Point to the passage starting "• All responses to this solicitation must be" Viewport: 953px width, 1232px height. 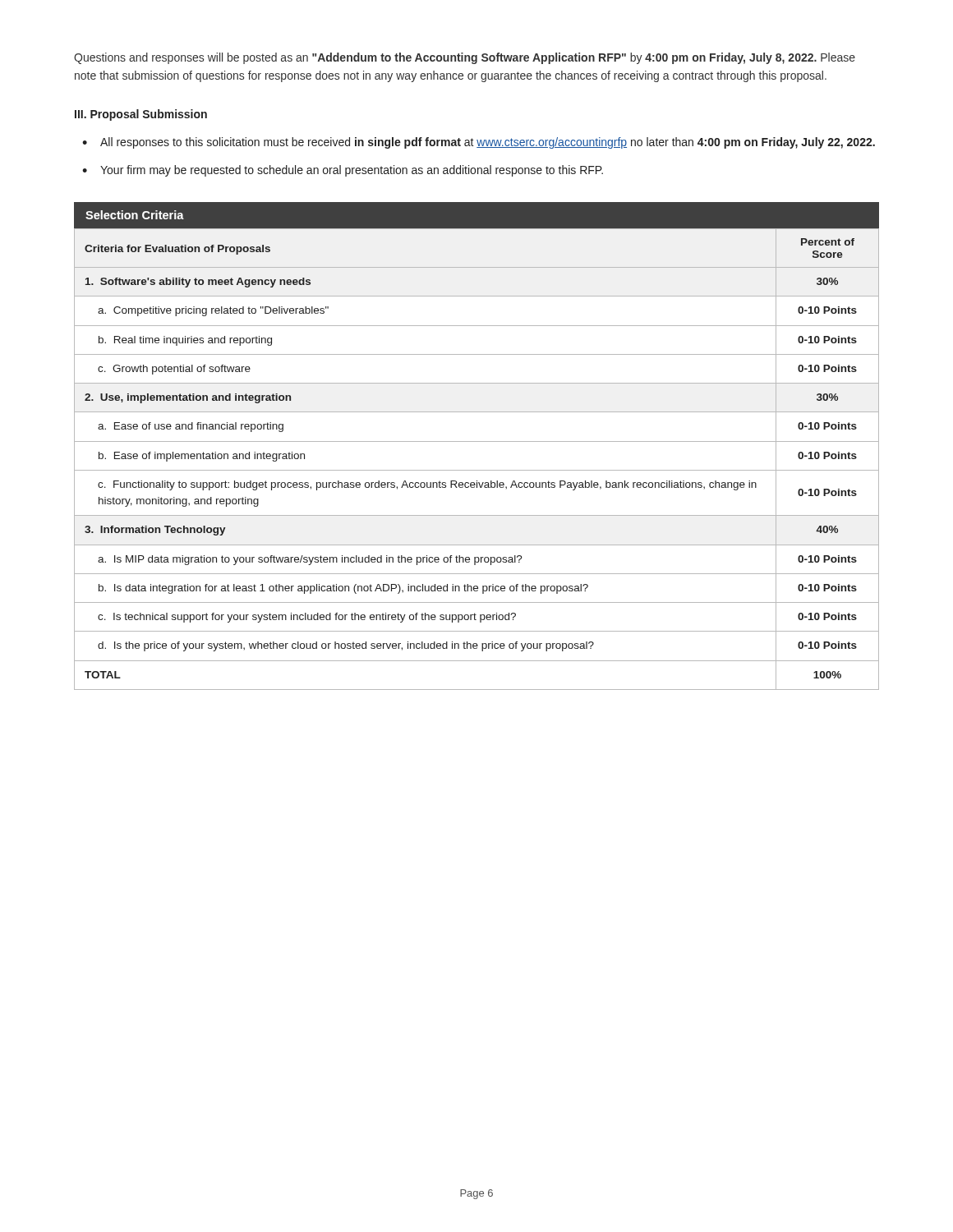point(481,144)
